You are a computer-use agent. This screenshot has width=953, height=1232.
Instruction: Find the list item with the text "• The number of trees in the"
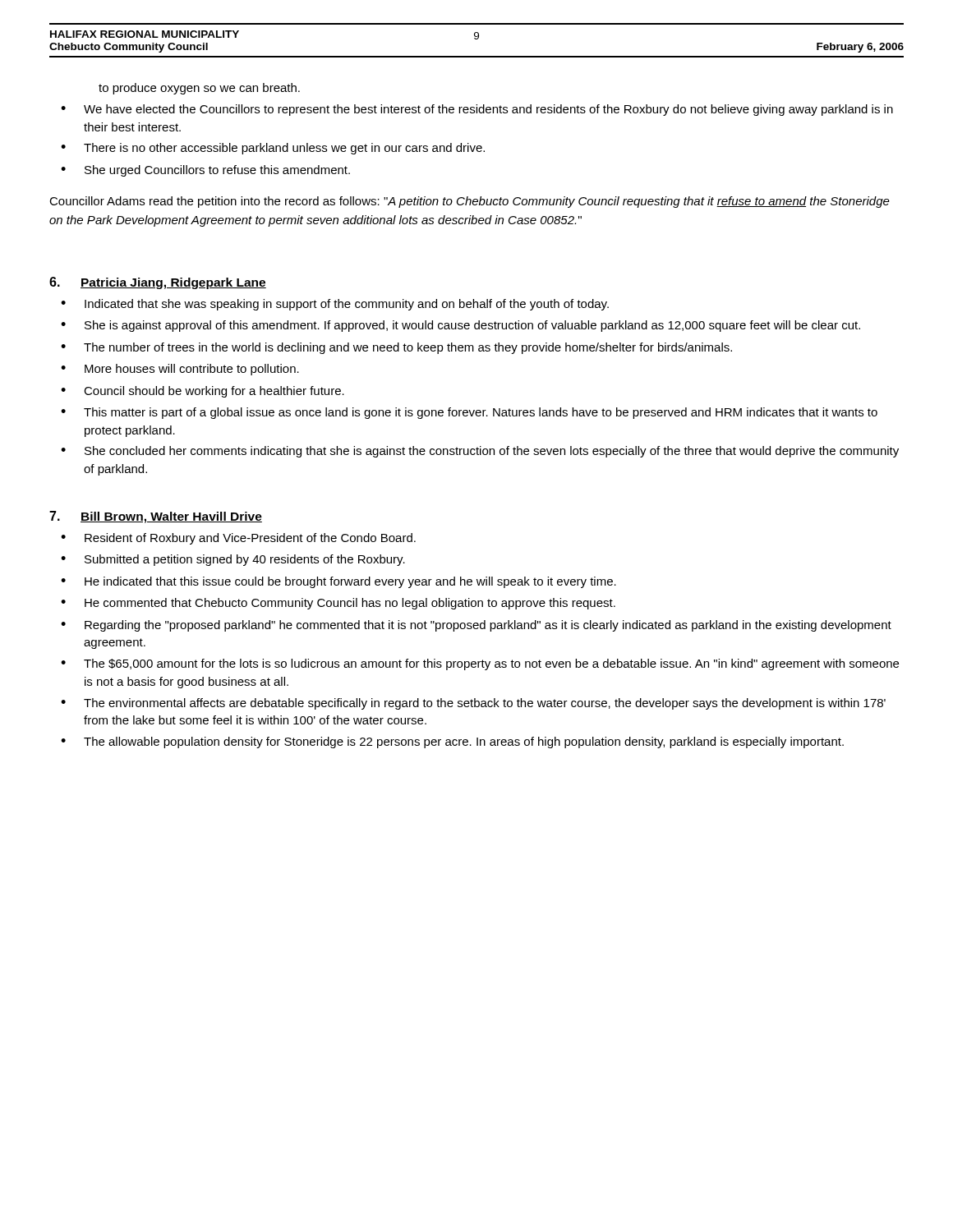point(476,347)
